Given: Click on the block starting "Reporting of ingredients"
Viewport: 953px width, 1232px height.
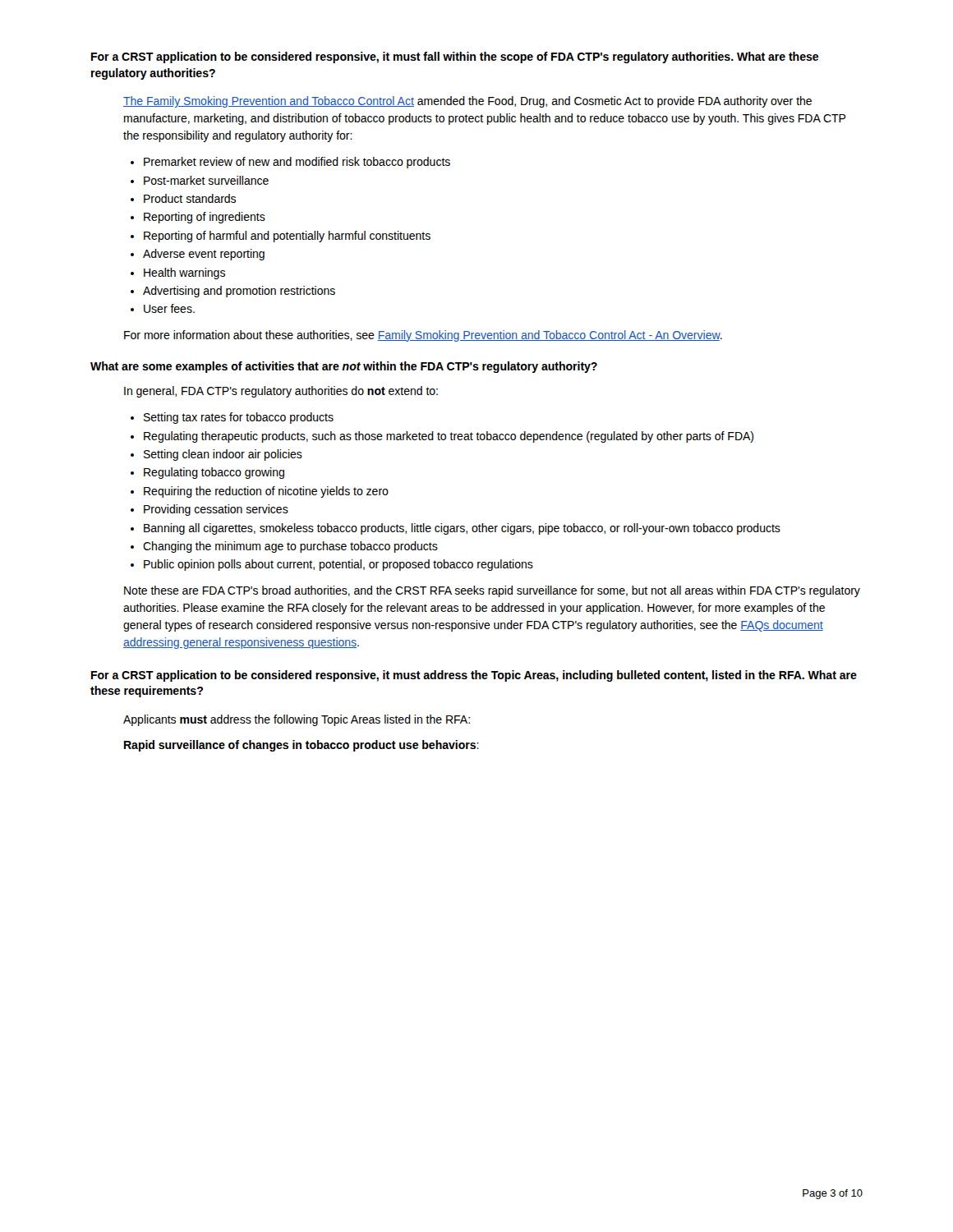Looking at the screenshot, I should pos(205,218).
